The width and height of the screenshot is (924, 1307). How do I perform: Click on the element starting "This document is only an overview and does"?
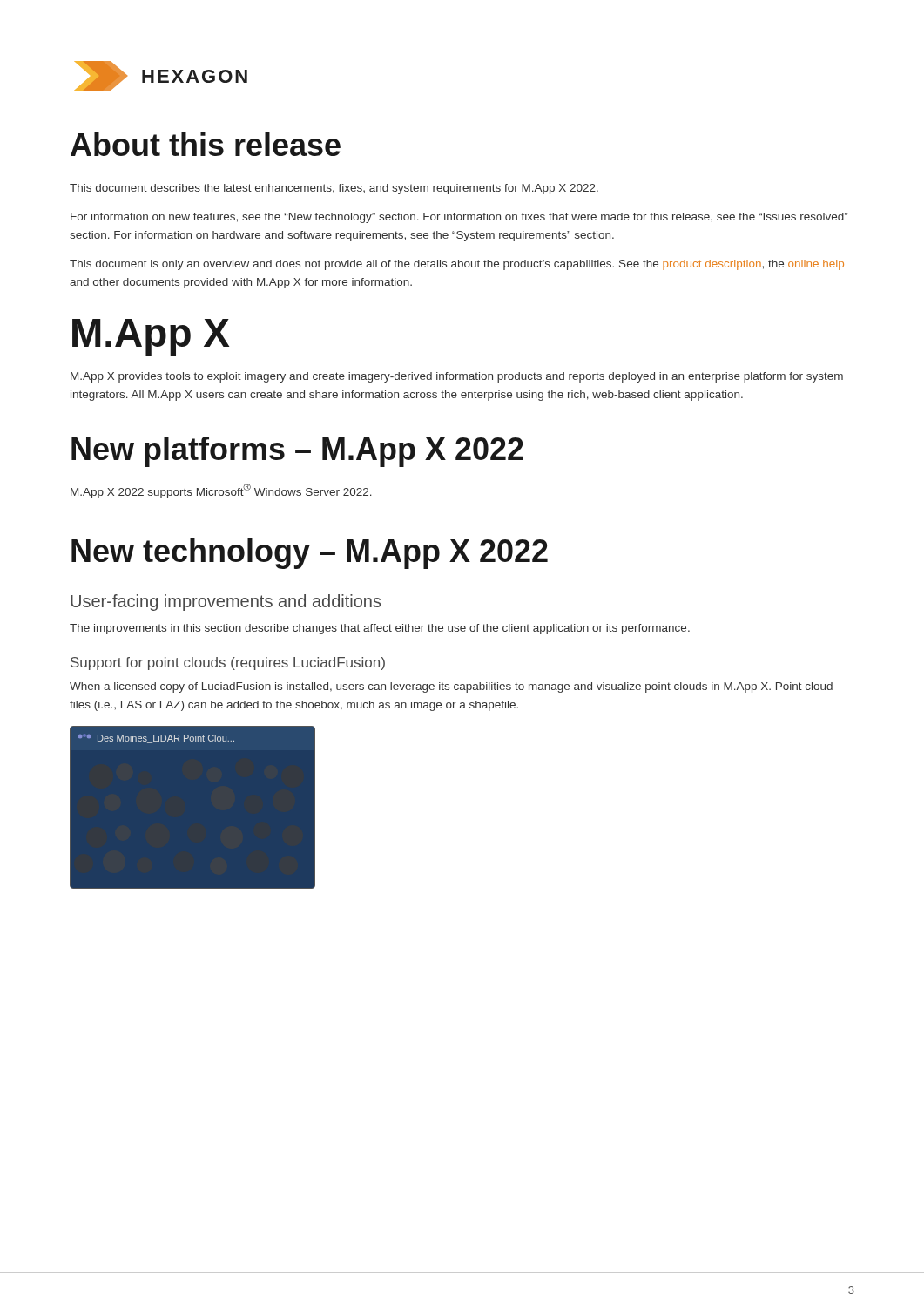[x=462, y=273]
